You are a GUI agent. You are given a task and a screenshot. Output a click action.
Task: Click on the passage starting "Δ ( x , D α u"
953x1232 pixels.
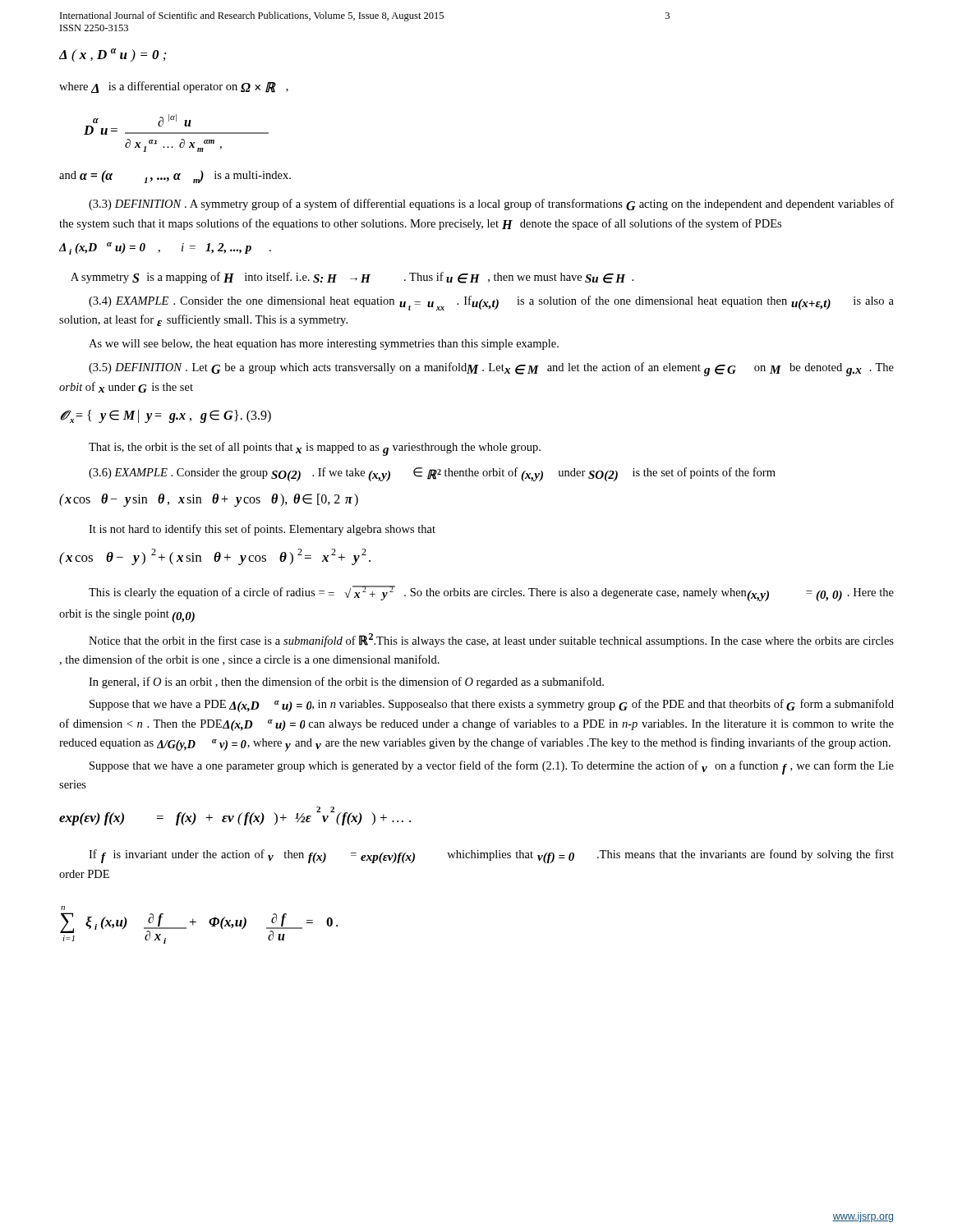(141, 53)
